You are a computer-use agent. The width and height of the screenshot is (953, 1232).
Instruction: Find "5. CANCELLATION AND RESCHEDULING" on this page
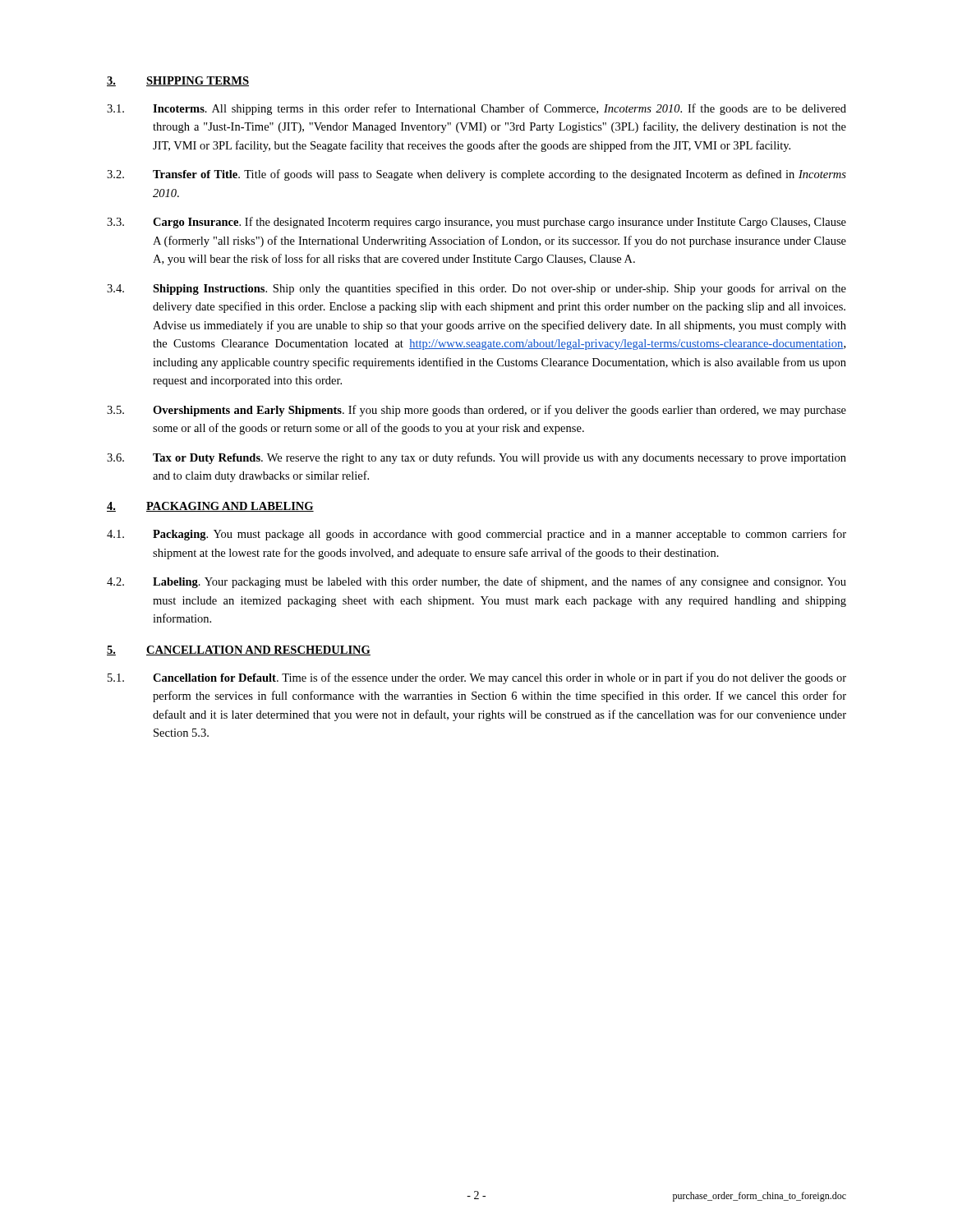(239, 650)
